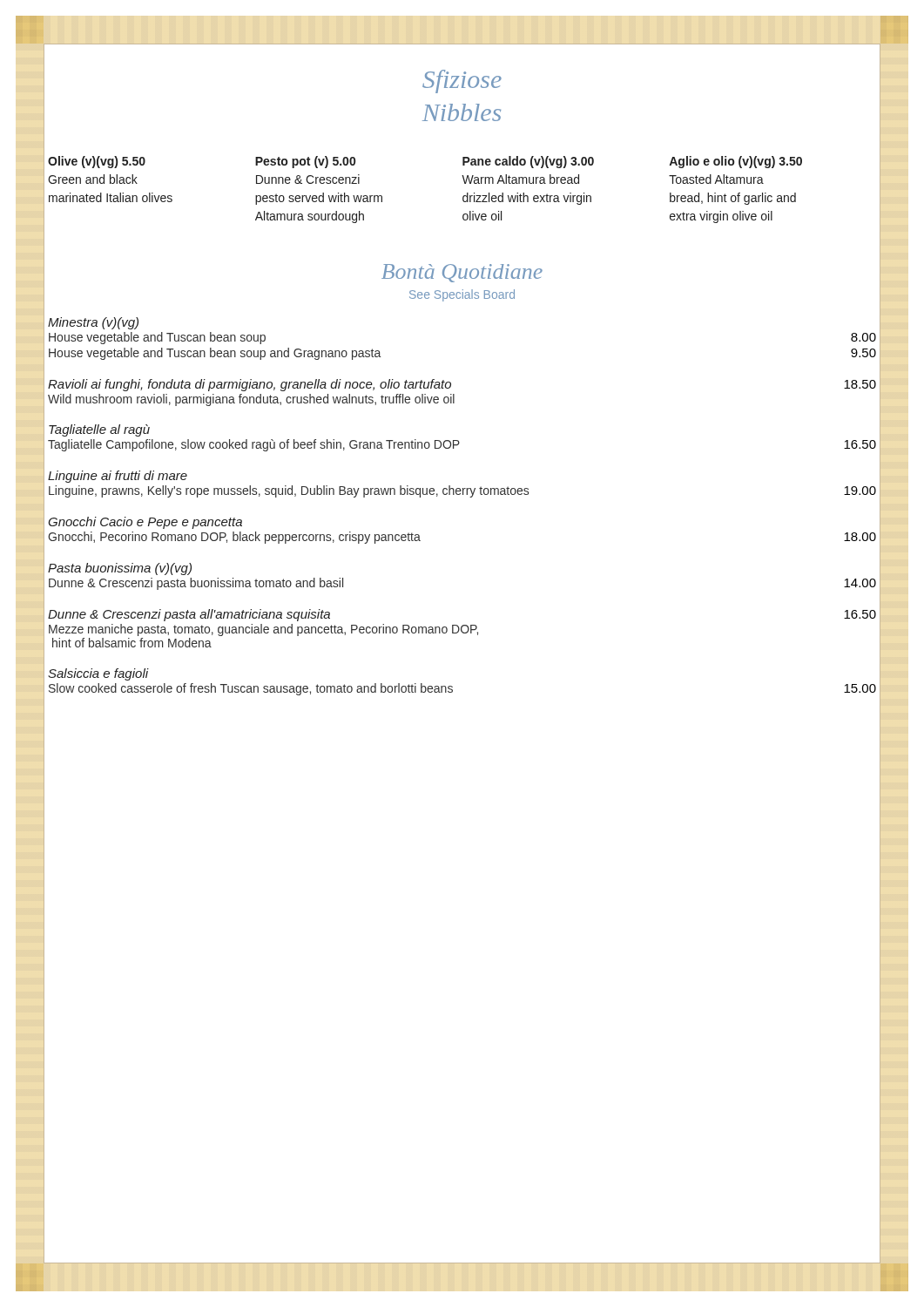
Task: Point to the passage starting "Ravioli ai funghi, fonduta di parmigiano, granella di"
Action: tap(462, 391)
